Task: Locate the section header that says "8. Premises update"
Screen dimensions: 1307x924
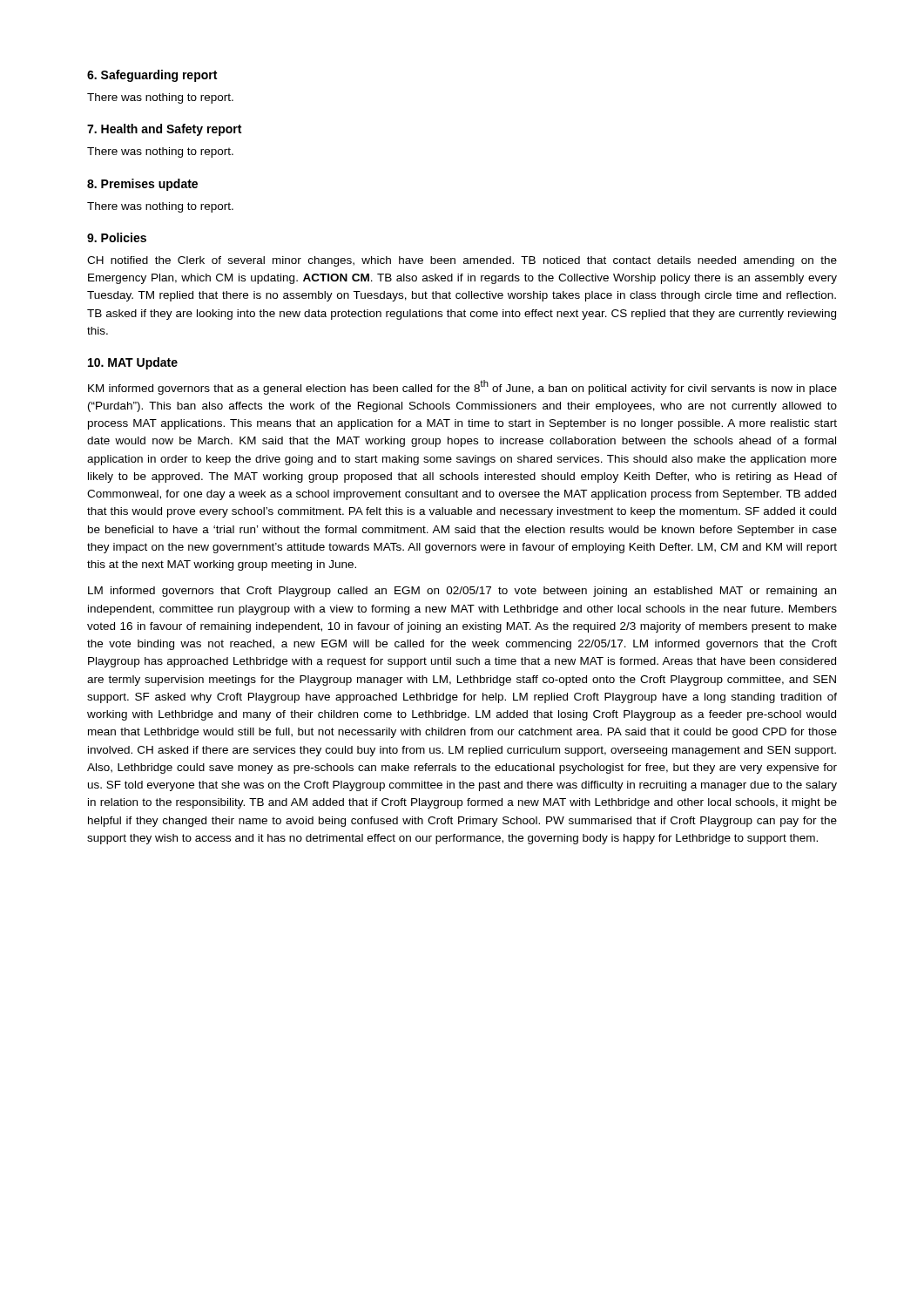Action: 143,183
